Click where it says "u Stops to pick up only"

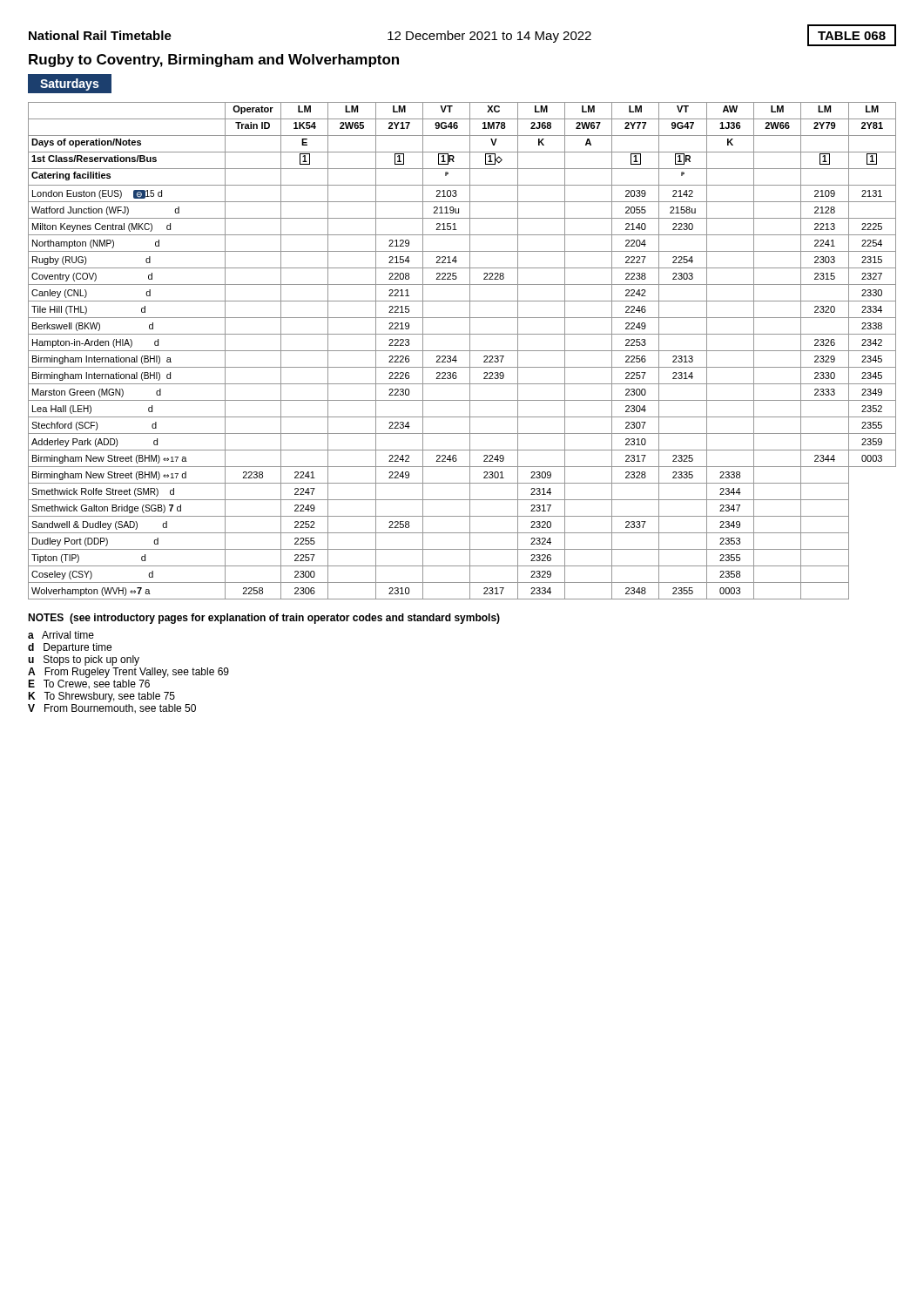tap(84, 660)
